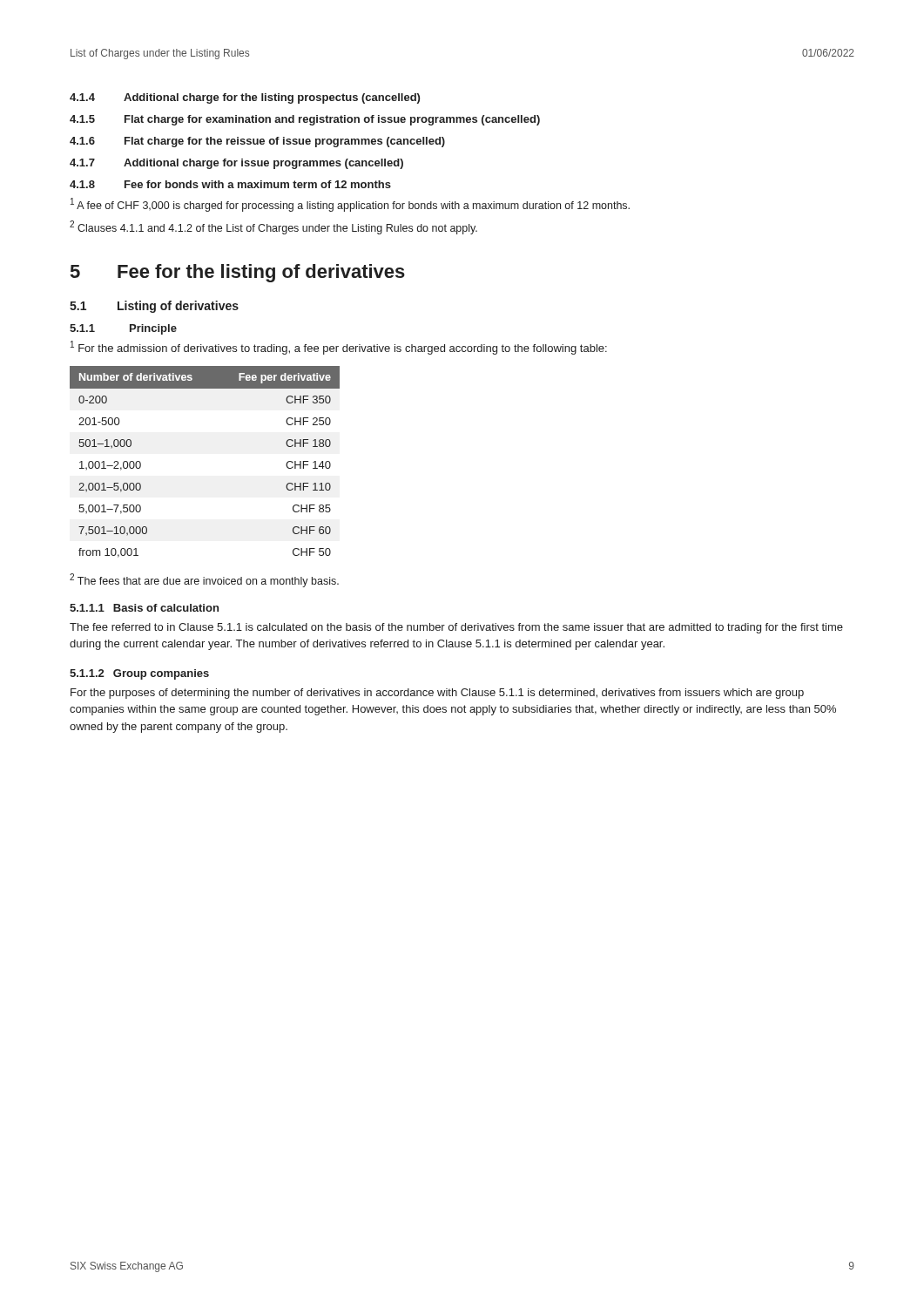Point to the region starting "The fee referred to"

coord(456,635)
